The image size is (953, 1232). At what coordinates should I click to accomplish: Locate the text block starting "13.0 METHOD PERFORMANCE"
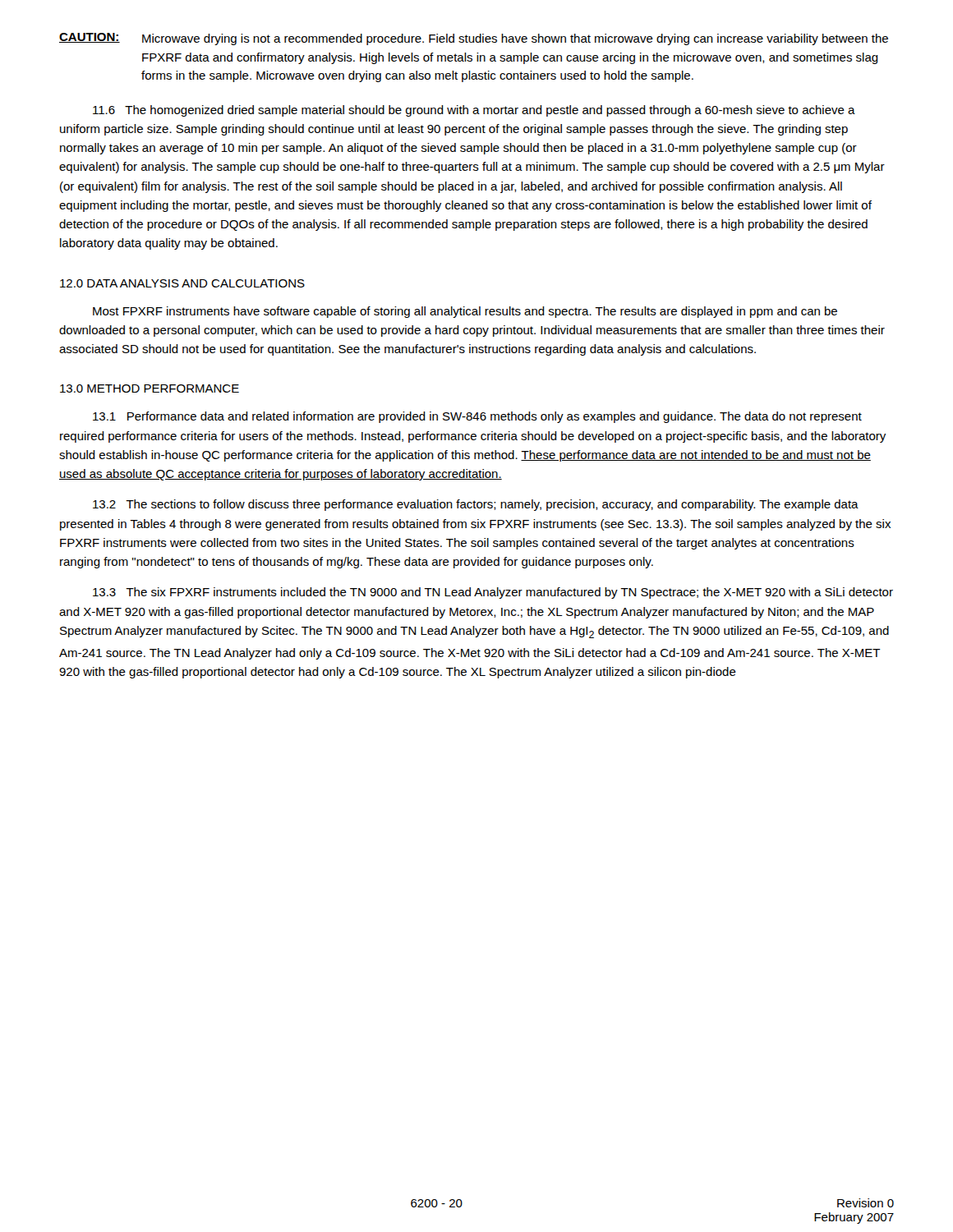pos(149,388)
